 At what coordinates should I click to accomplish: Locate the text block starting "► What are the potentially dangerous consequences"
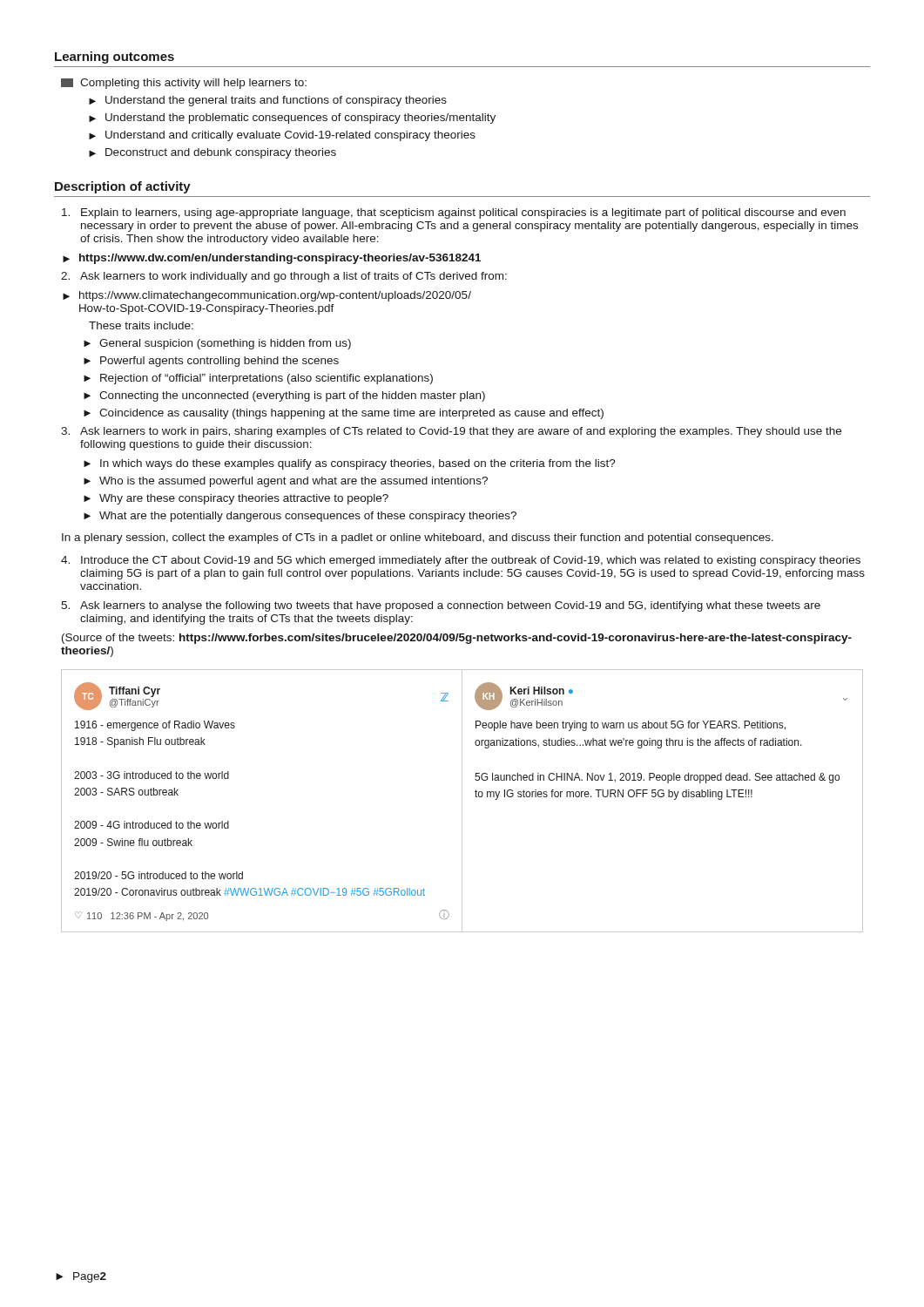click(299, 515)
